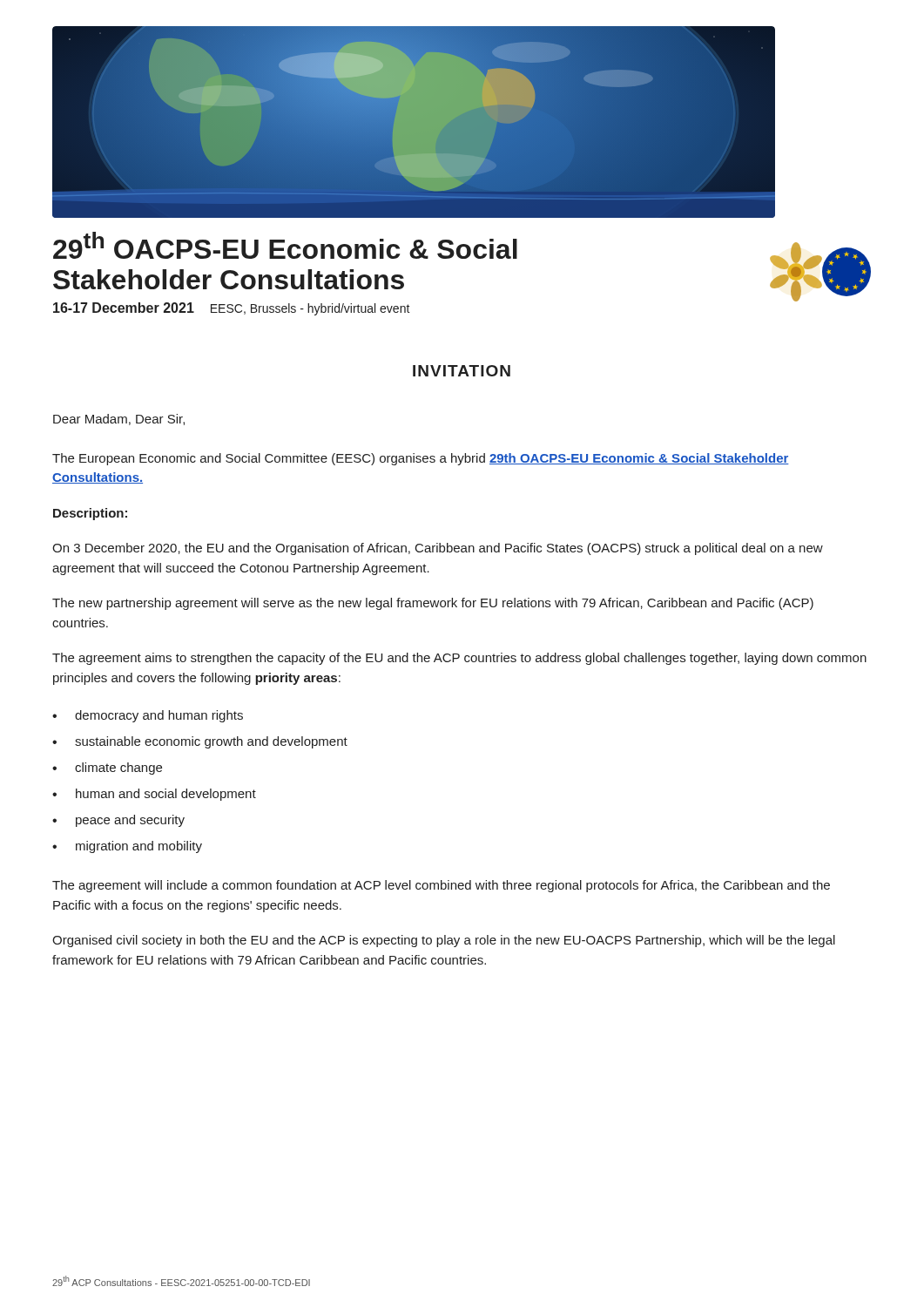Viewport: 924px width, 1307px height.
Task: Find the block on this page that starts "The agreement will include a"
Action: point(462,895)
